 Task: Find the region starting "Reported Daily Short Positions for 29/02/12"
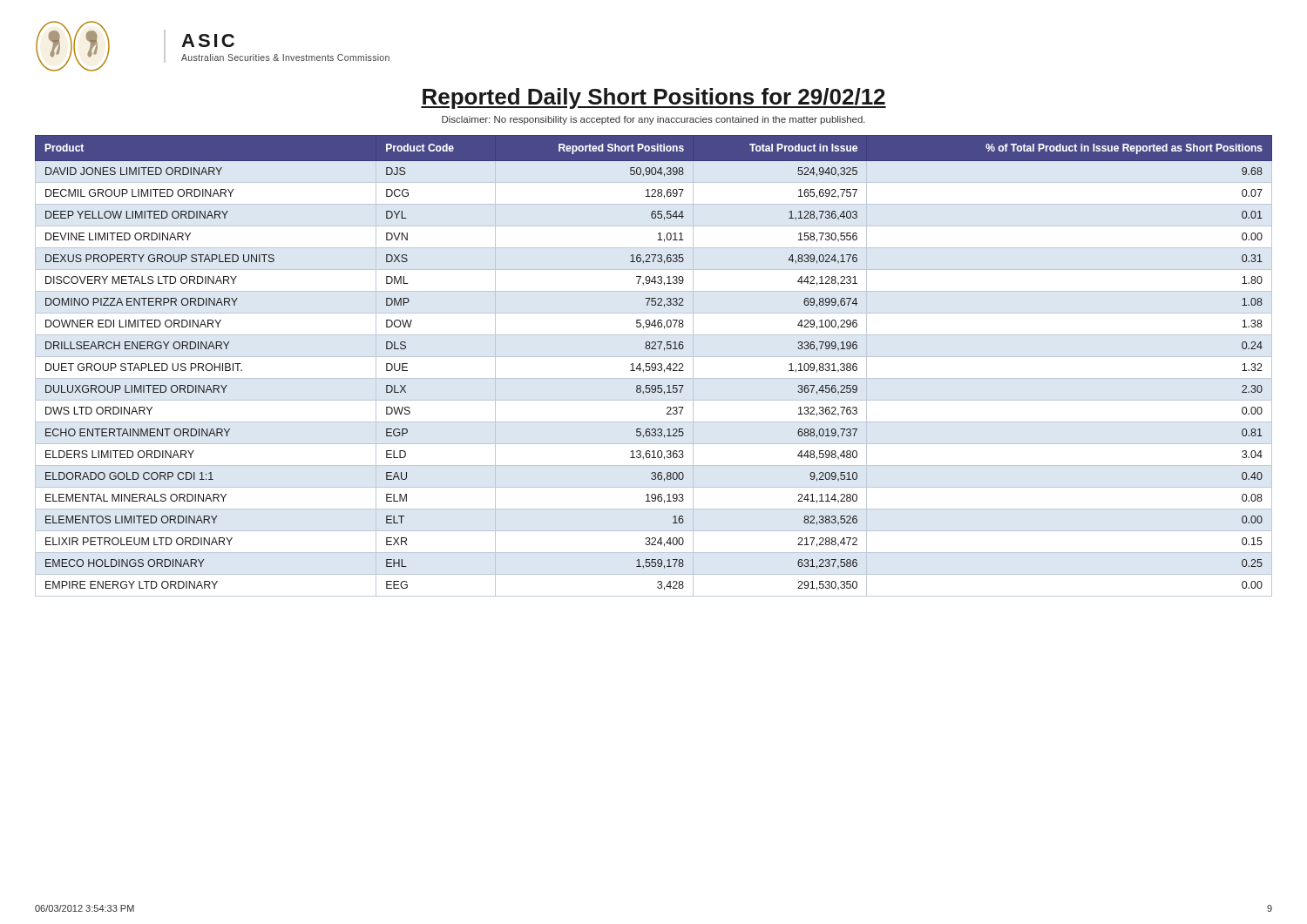click(654, 97)
